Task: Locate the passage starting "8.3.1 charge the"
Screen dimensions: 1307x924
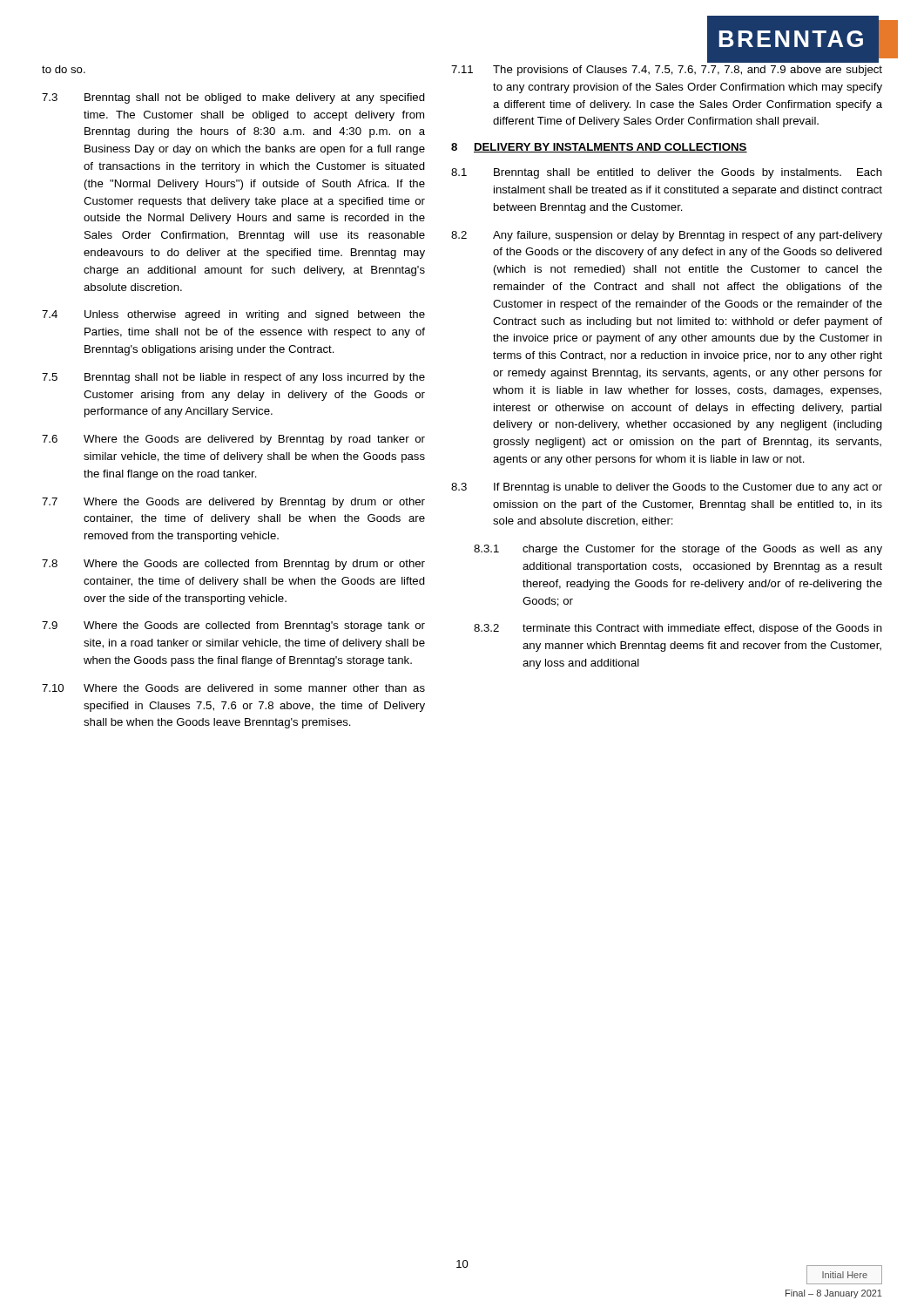Action: click(x=678, y=575)
